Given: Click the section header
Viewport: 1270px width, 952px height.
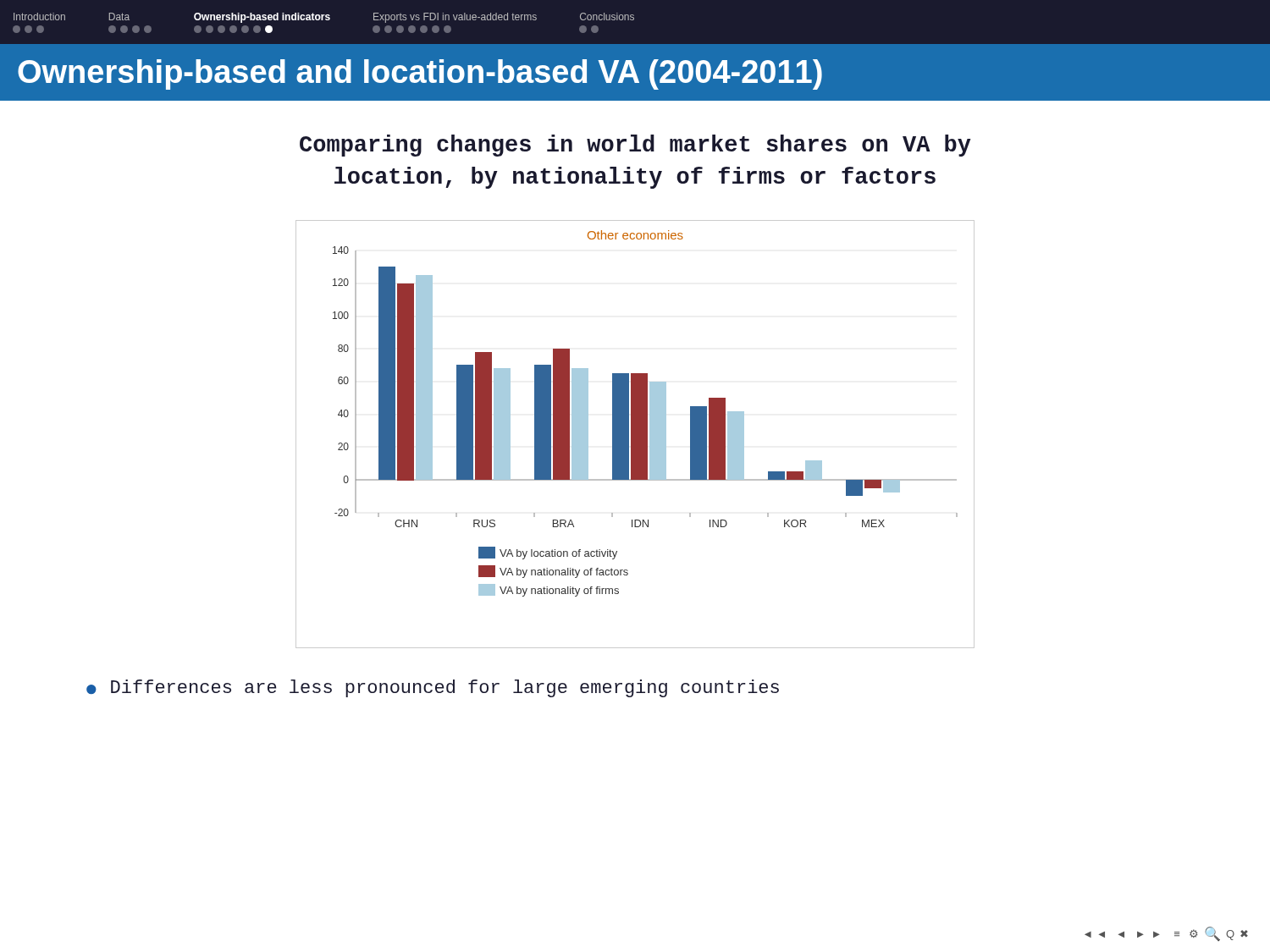Looking at the screenshot, I should tap(635, 162).
